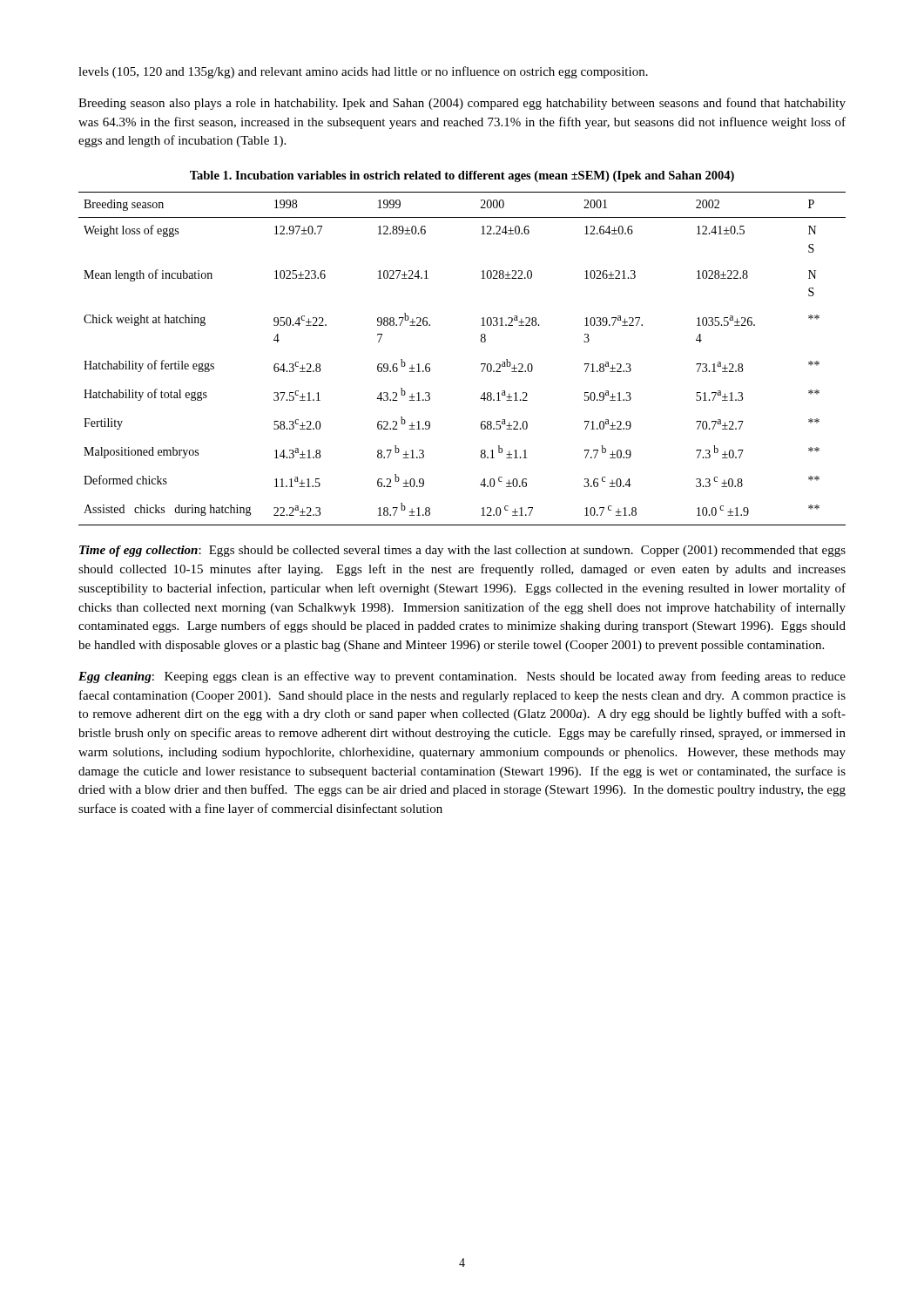Screen dimensions: 1307x924
Task: Select the text block with the text "Breeding season also plays a role in hatchability."
Action: point(462,122)
